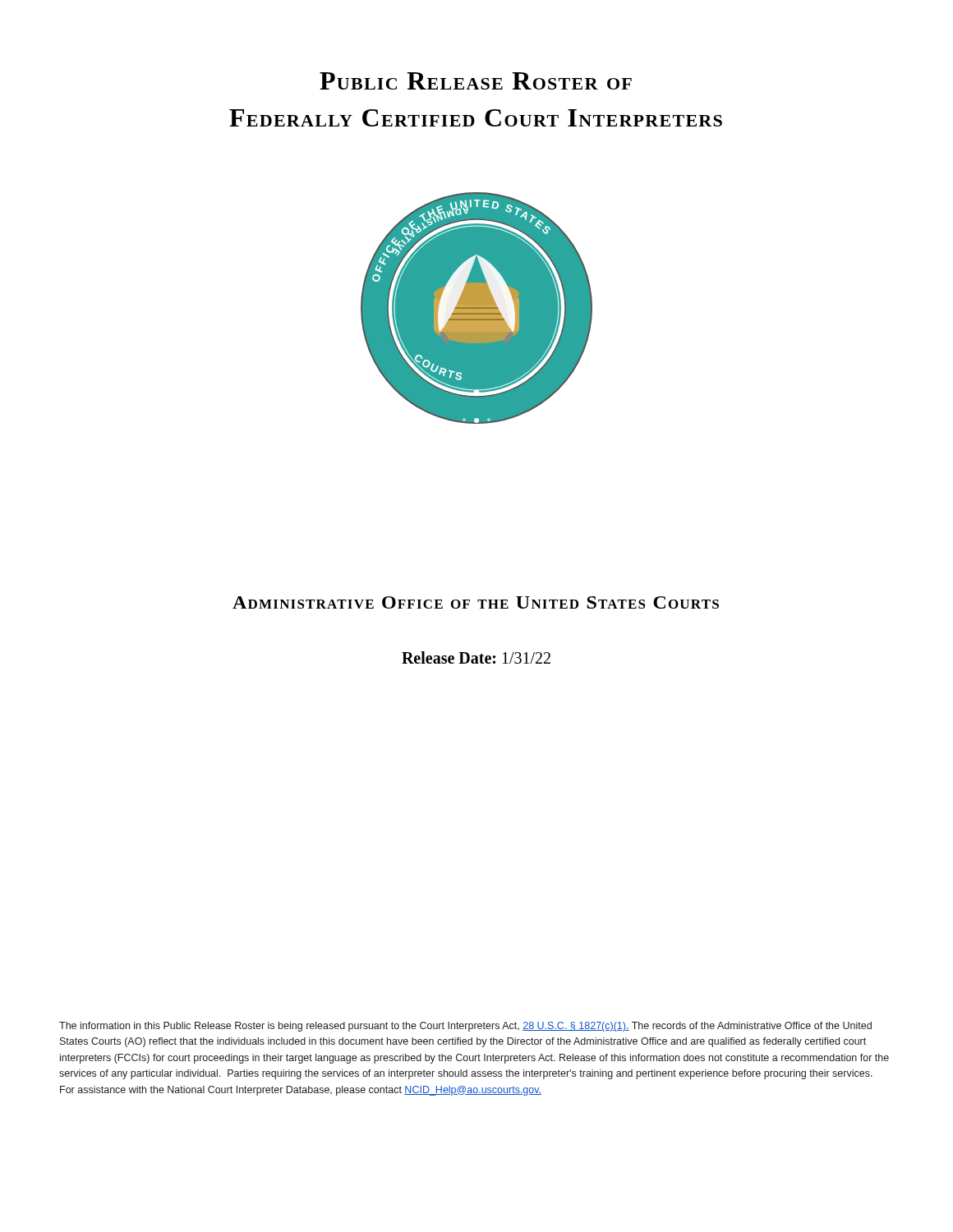Locate the title that opens with "Administrative Office of the United States"
Viewport: 953px width, 1232px height.
click(476, 602)
